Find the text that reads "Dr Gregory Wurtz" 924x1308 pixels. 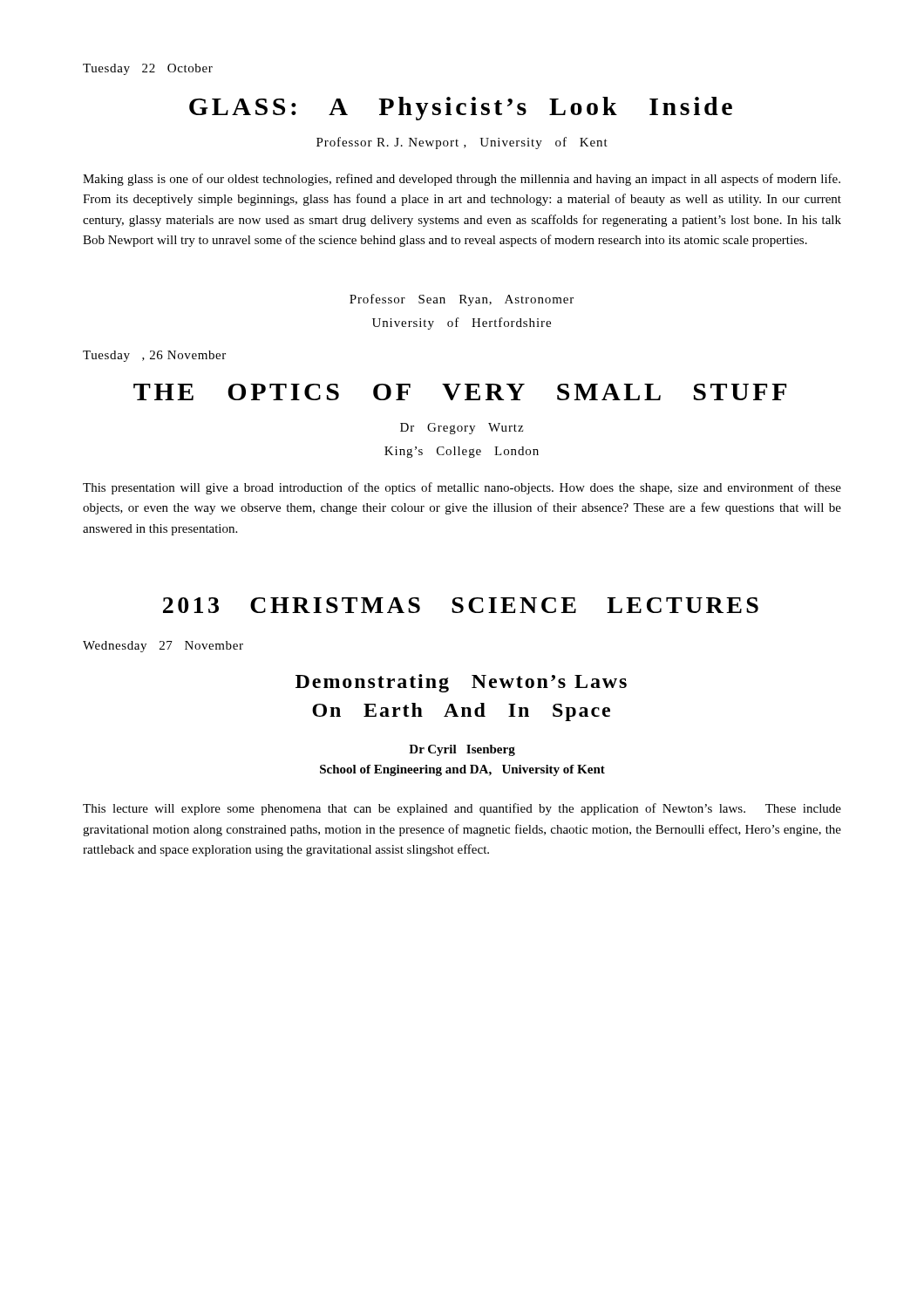[x=462, y=427]
